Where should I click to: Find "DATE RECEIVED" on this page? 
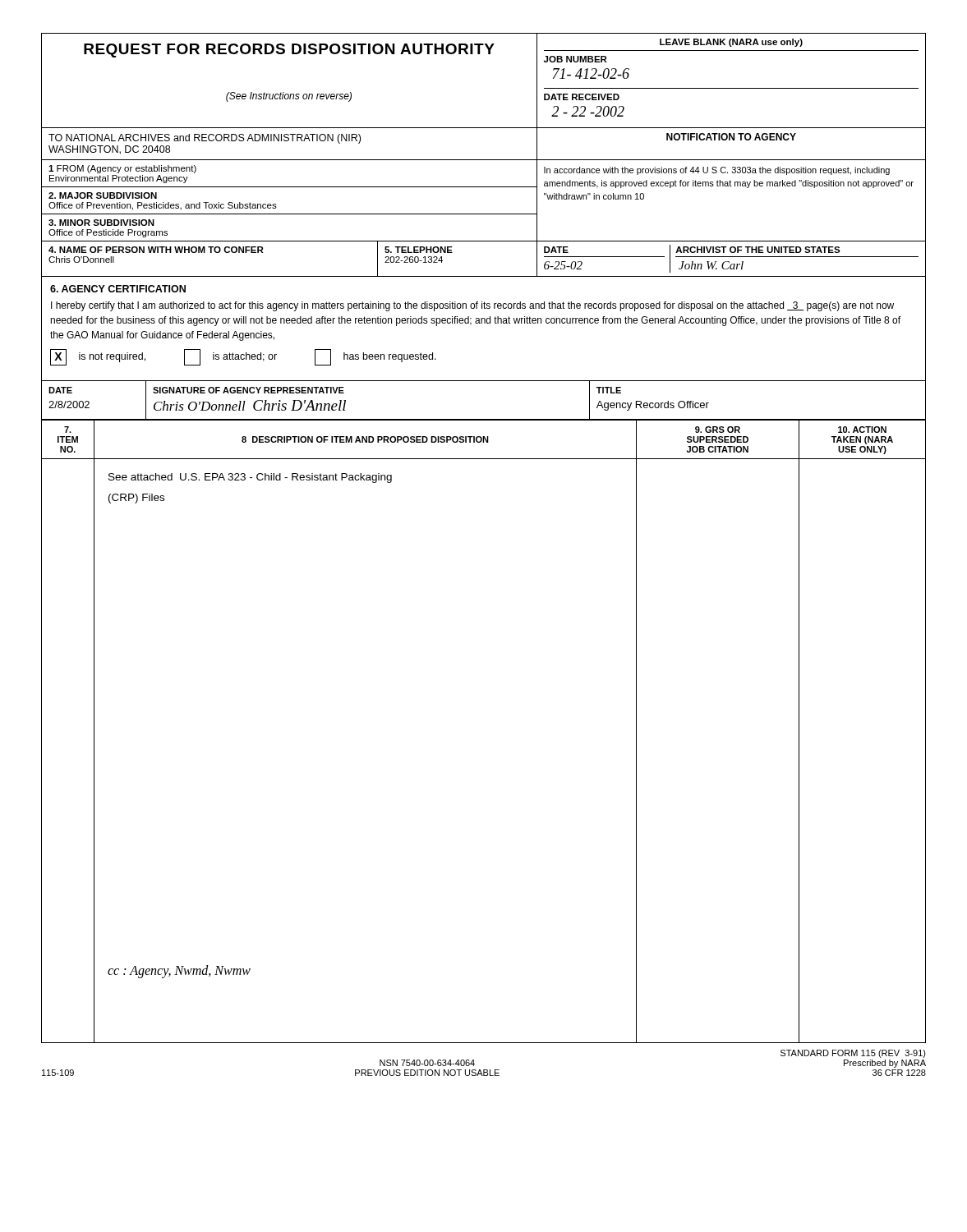click(x=582, y=97)
